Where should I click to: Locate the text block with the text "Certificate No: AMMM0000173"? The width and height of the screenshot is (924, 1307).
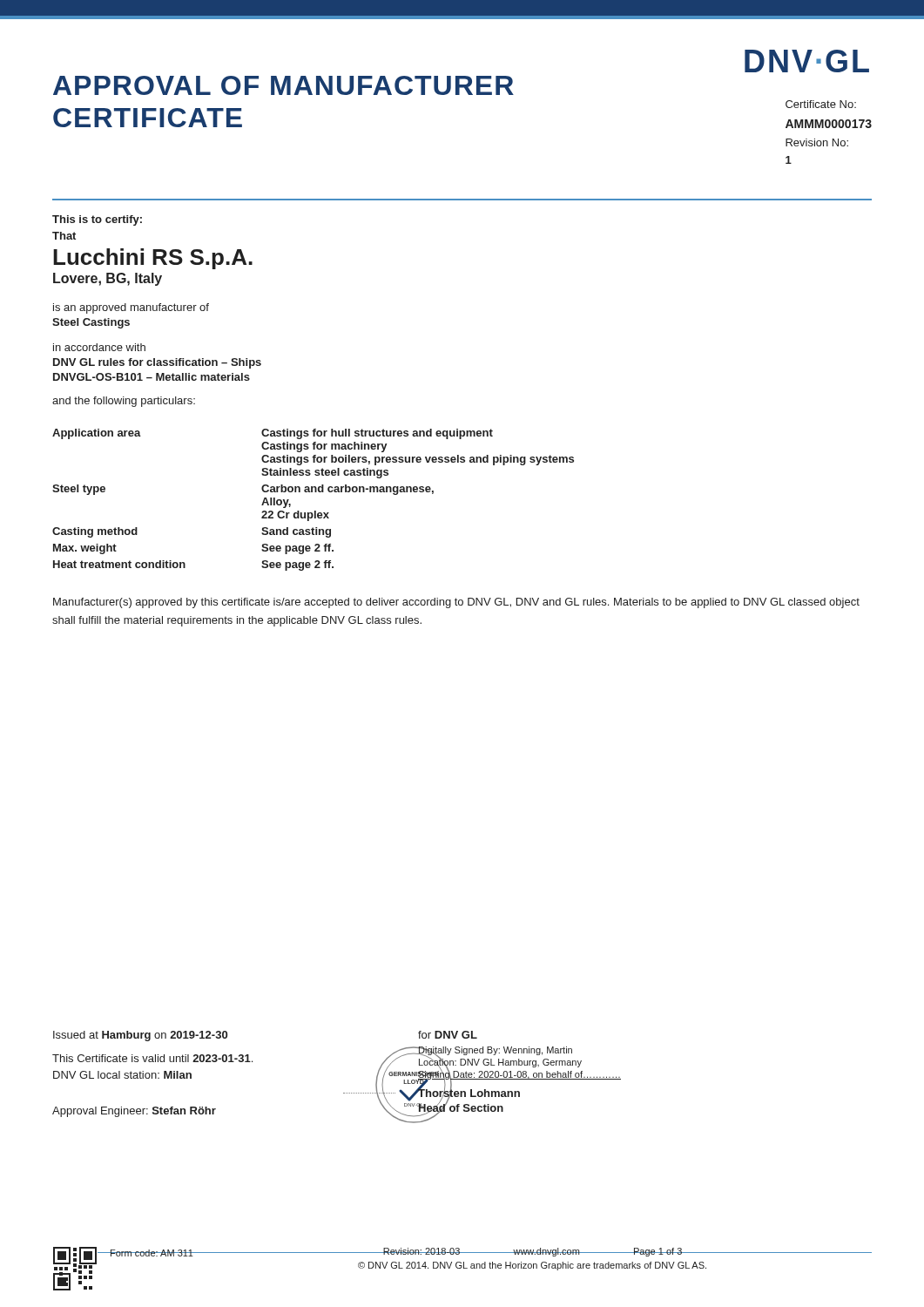click(828, 132)
